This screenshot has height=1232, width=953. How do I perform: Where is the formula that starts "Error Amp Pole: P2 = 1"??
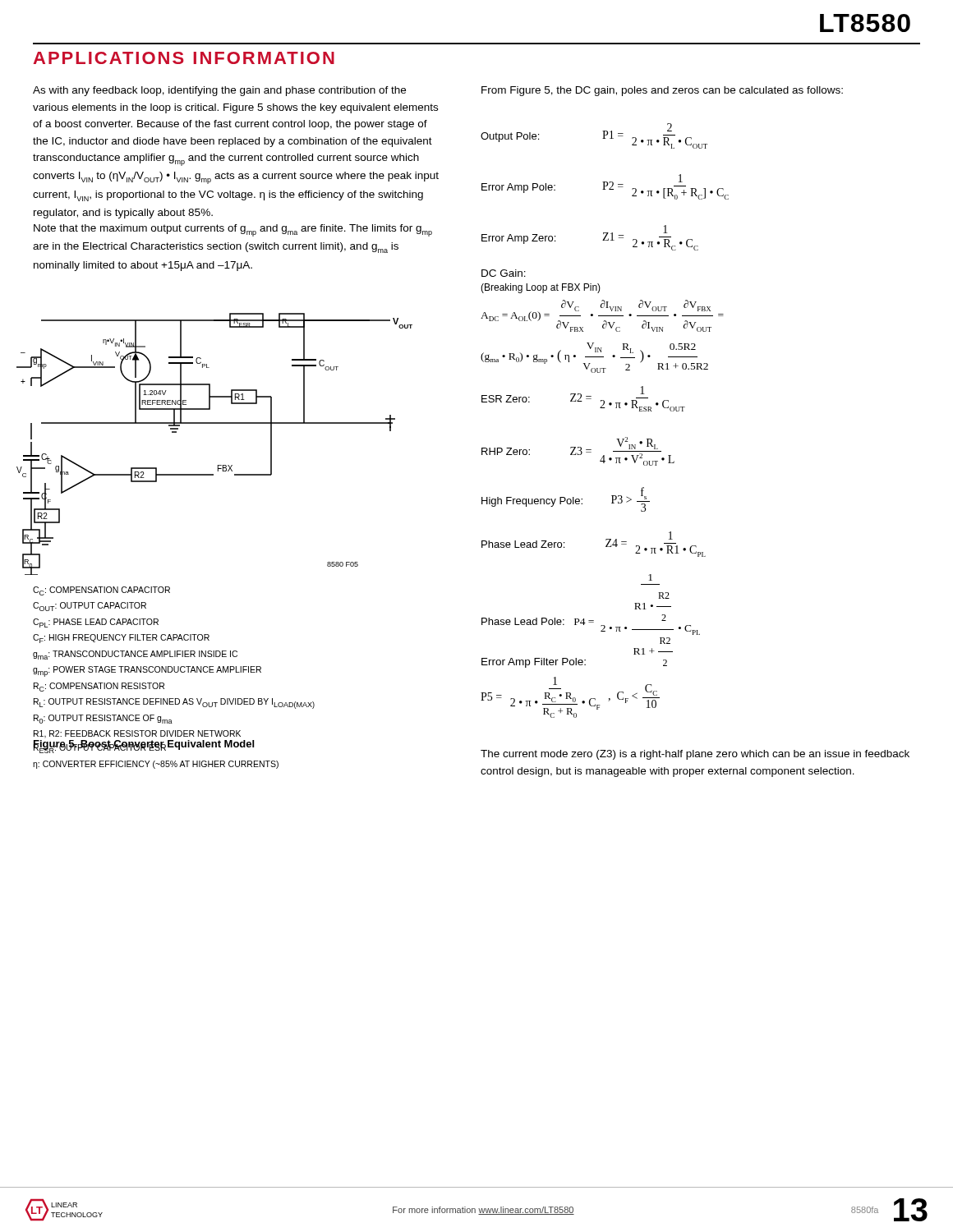click(x=606, y=187)
